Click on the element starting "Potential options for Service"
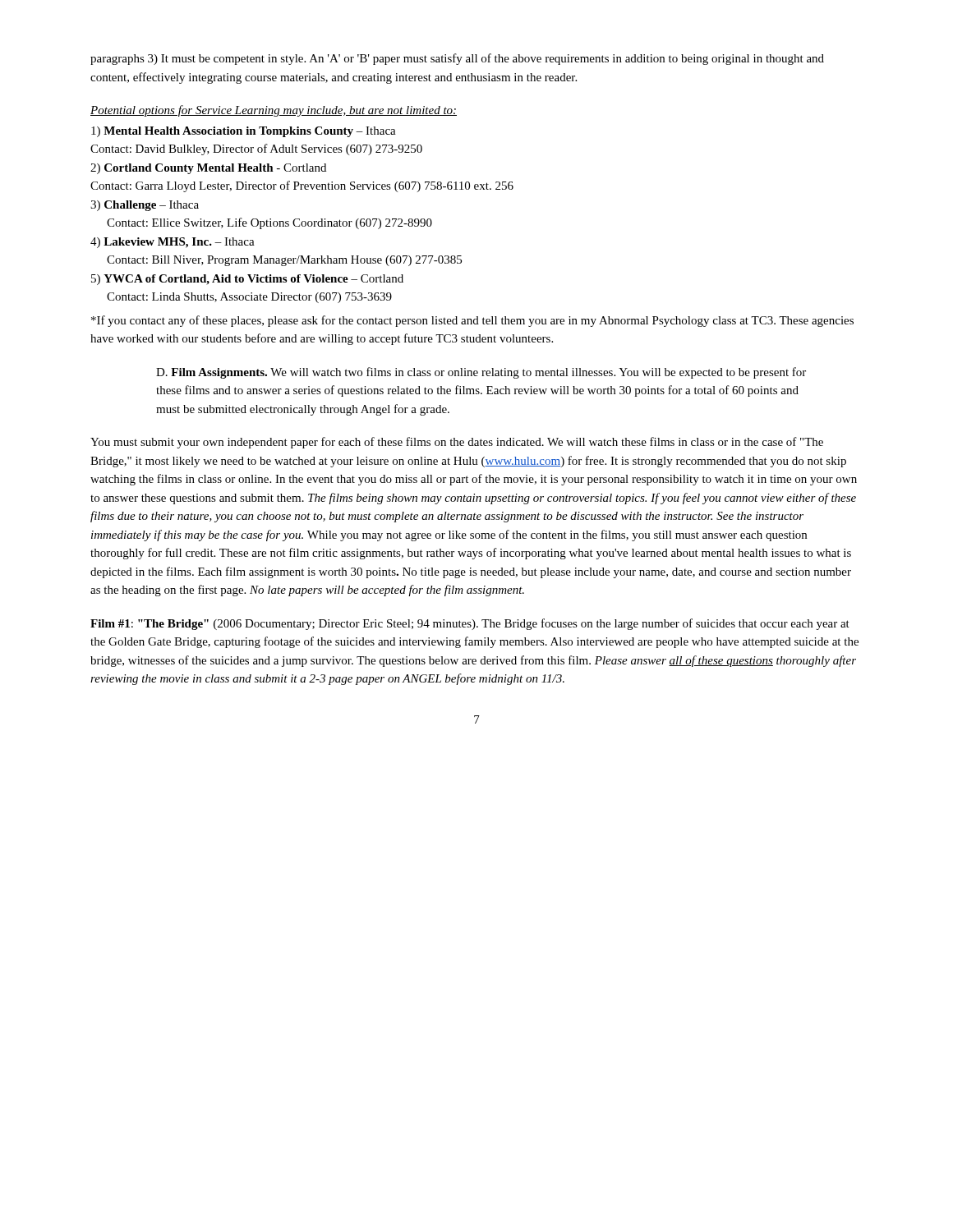This screenshot has height=1232, width=953. [x=274, y=110]
